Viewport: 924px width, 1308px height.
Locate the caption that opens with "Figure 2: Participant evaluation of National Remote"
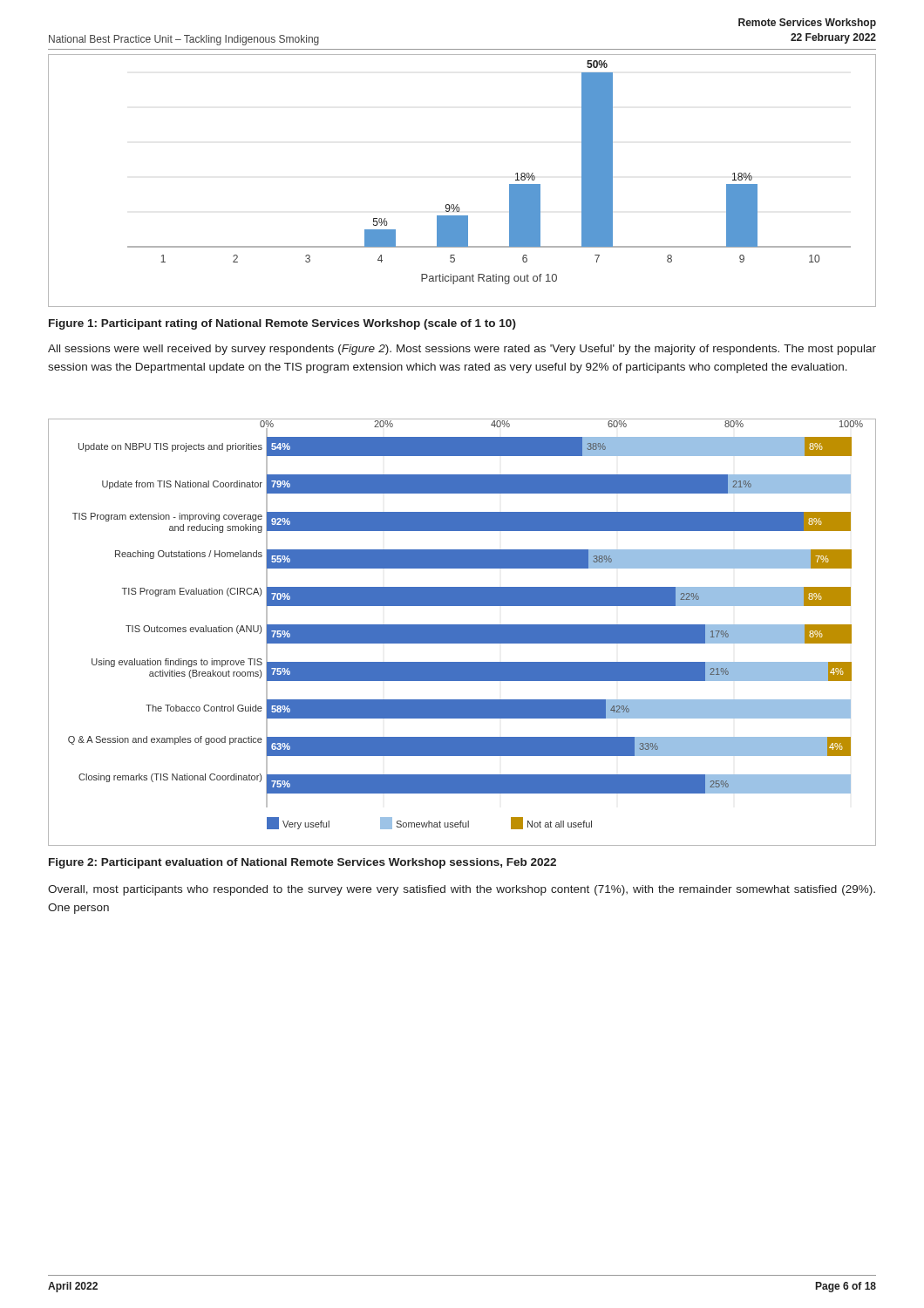(x=462, y=862)
